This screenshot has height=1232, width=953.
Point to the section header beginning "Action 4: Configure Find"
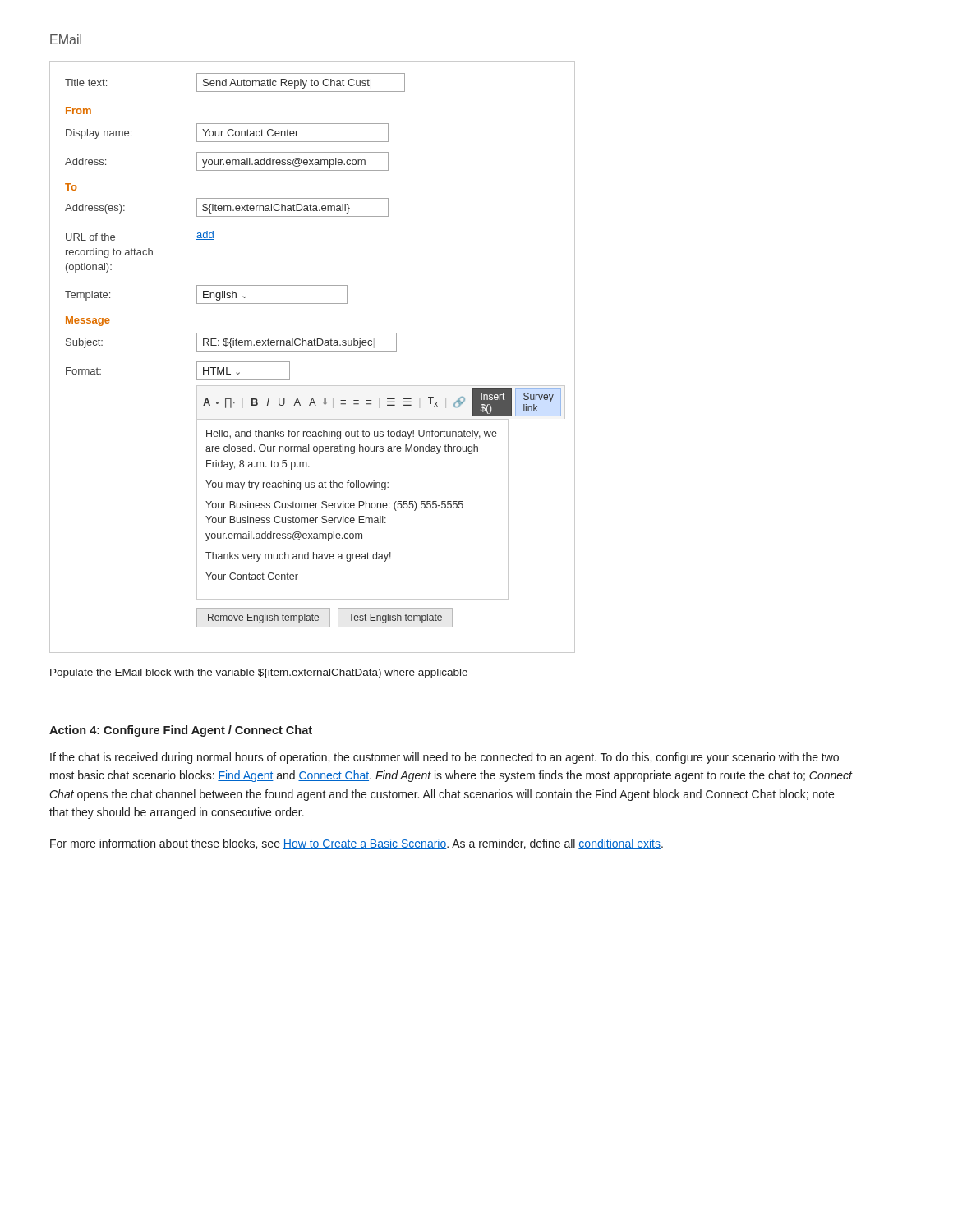(x=181, y=730)
